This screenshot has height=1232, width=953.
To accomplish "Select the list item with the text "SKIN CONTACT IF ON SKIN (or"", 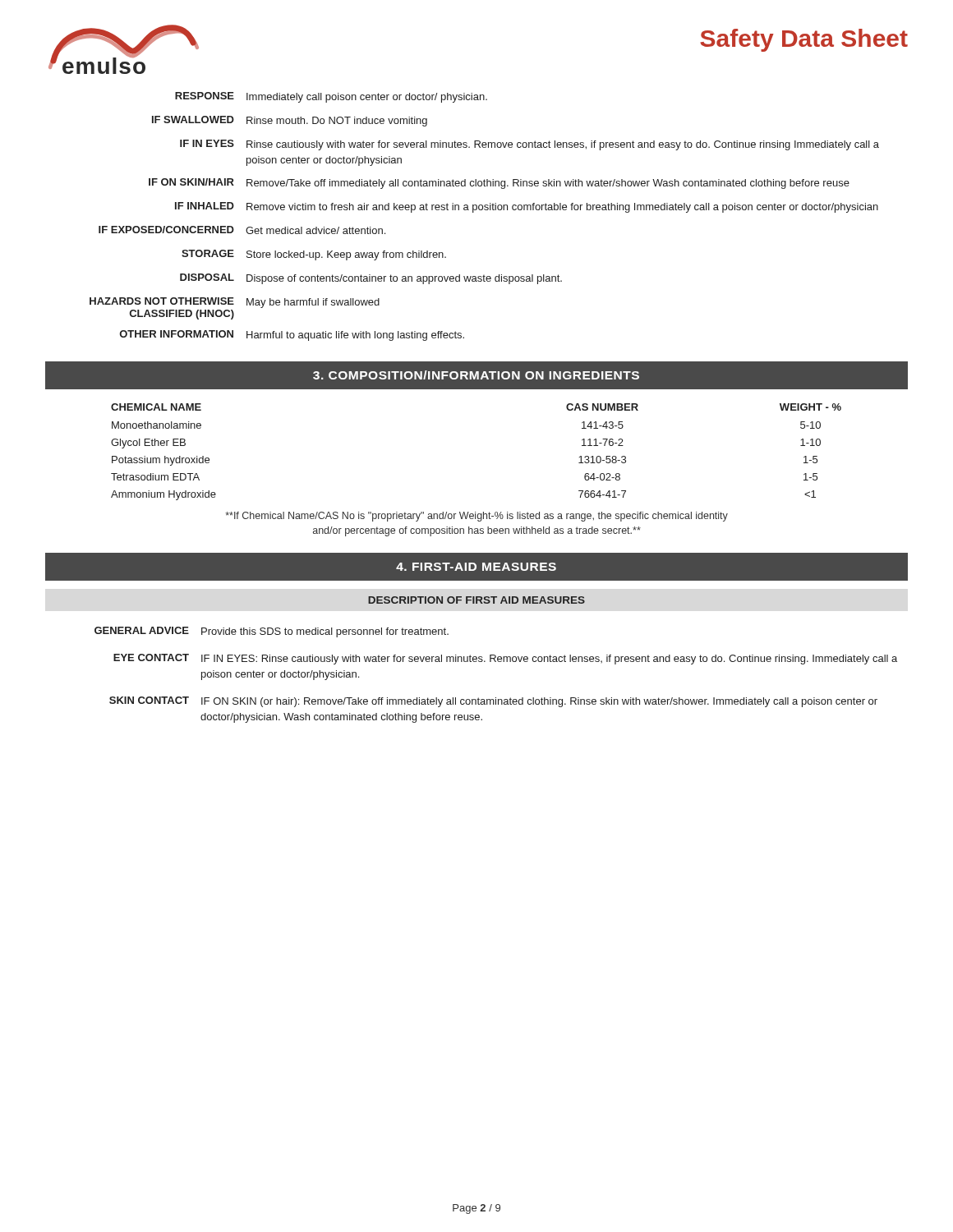I will [476, 709].
